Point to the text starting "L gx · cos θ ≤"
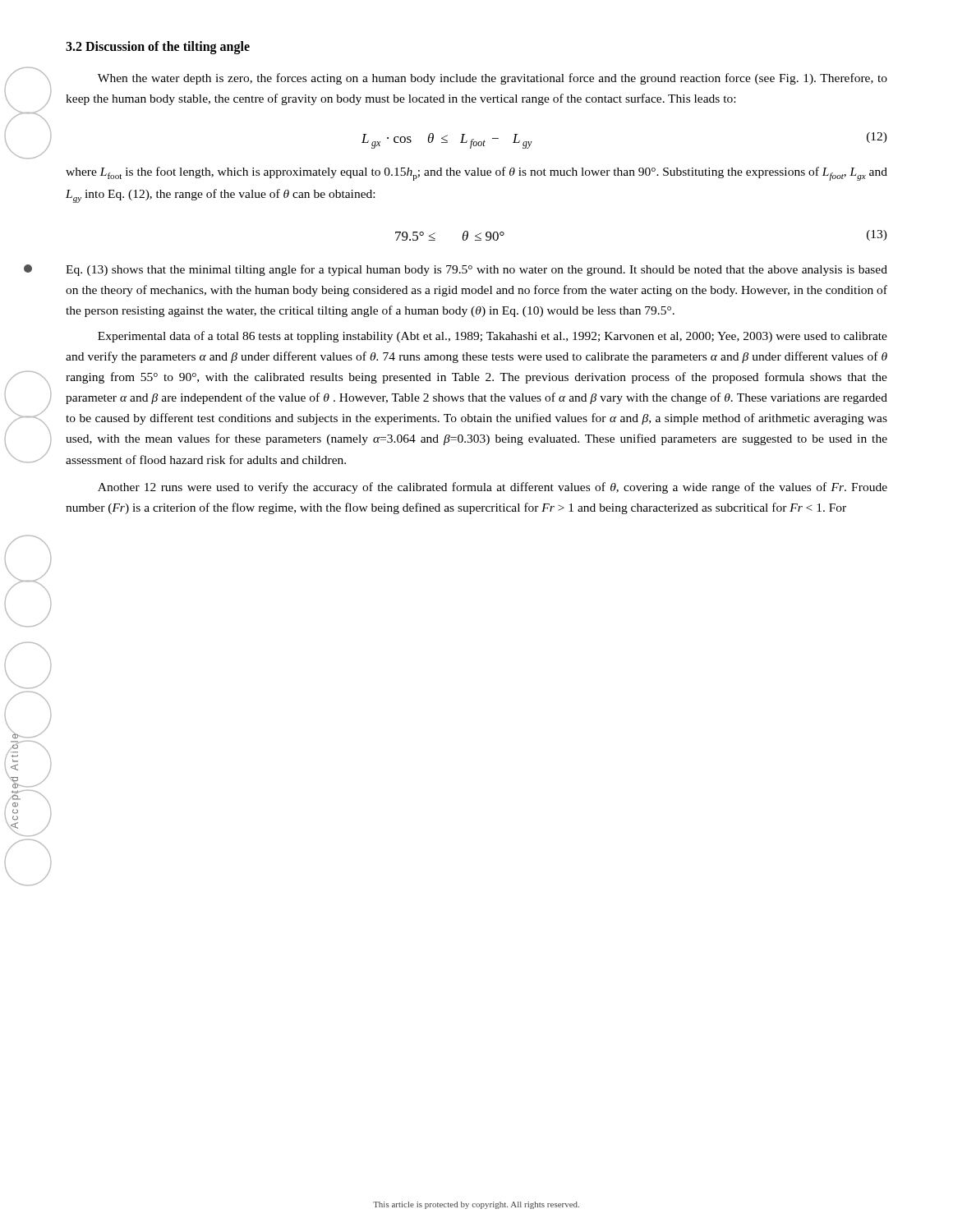The width and height of the screenshot is (953, 1232). click(476, 137)
